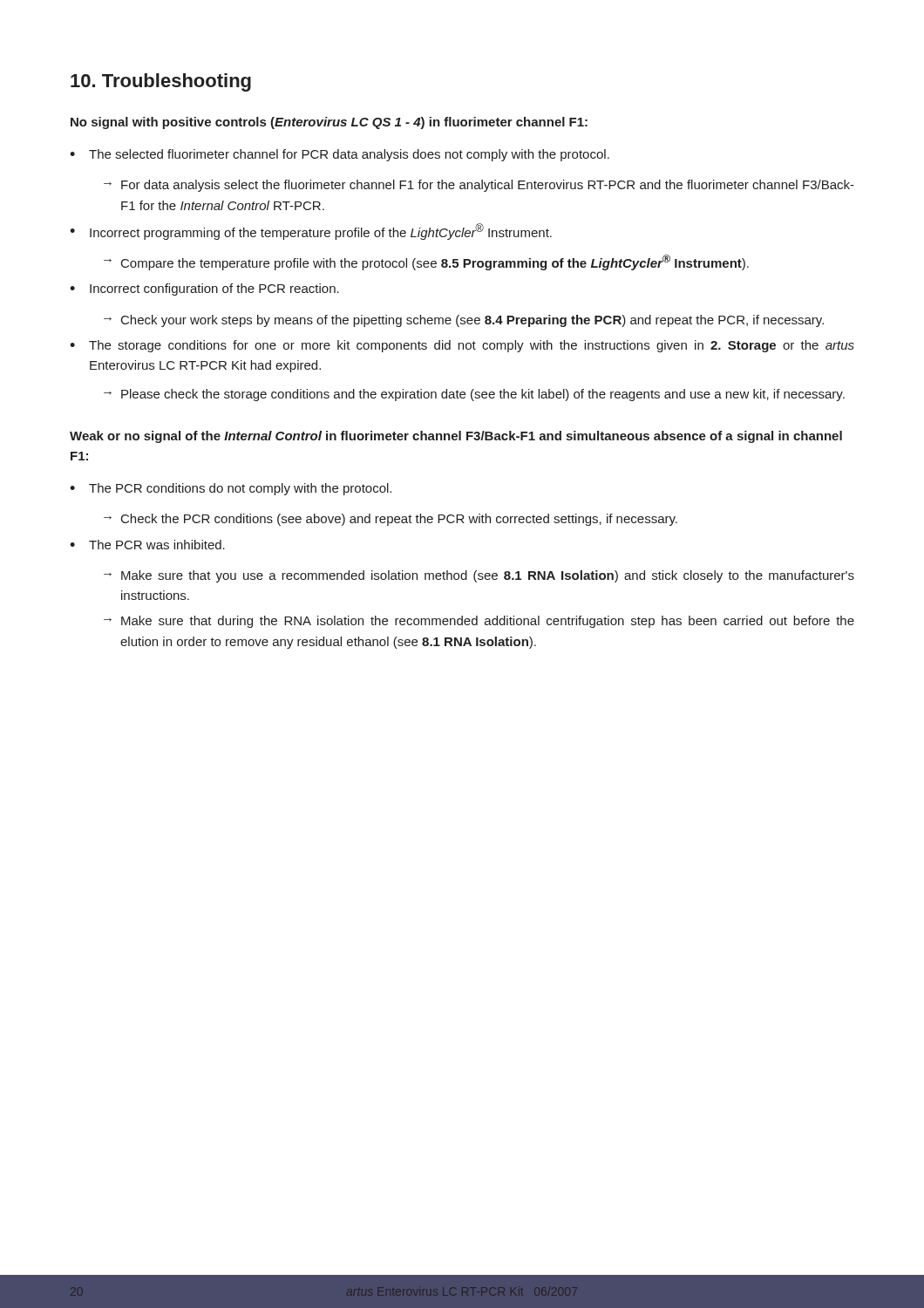Find the list item that reads "→ Please check the storage"

[x=478, y=394]
